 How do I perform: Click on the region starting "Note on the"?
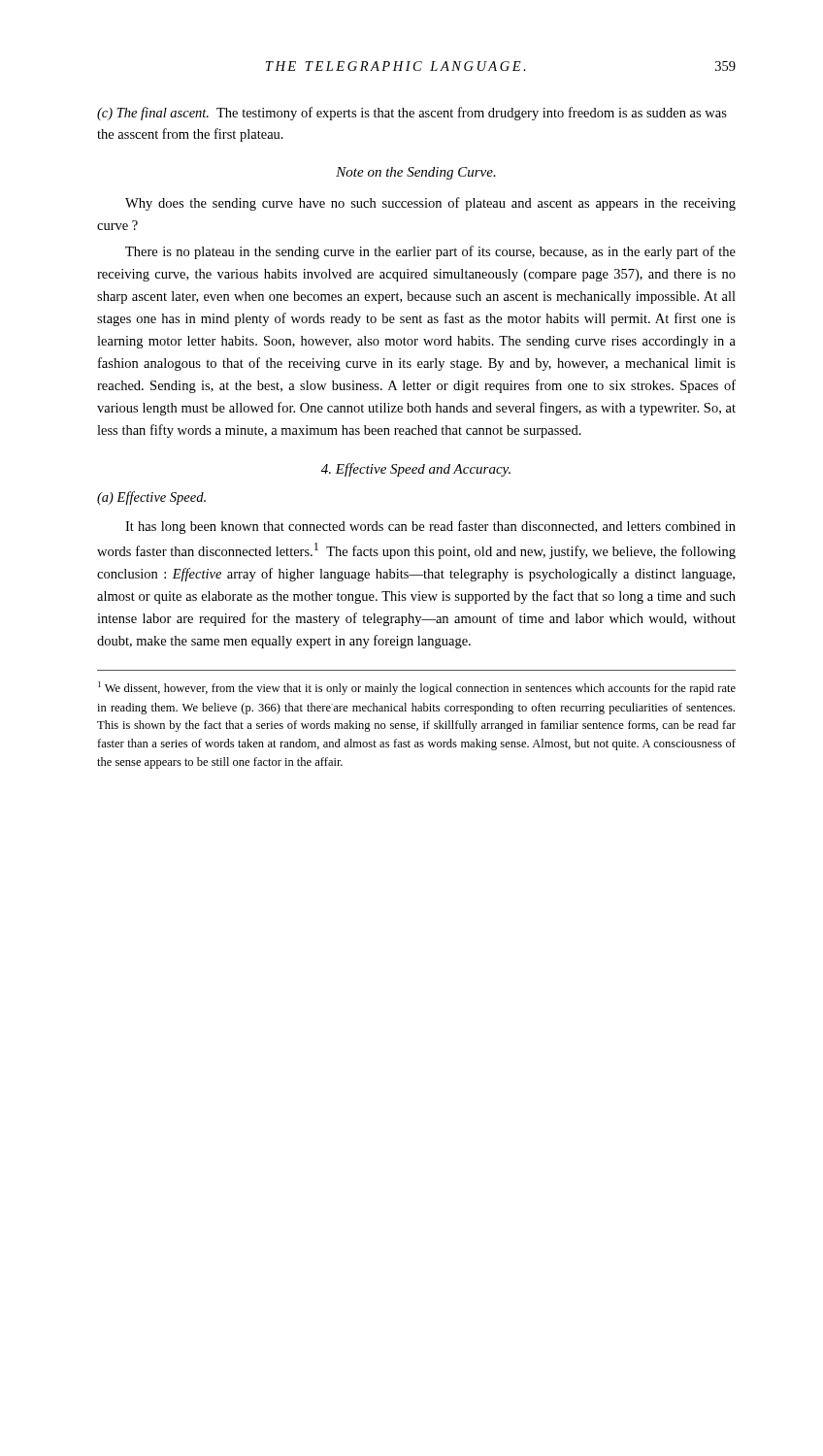tap(416, 172)
